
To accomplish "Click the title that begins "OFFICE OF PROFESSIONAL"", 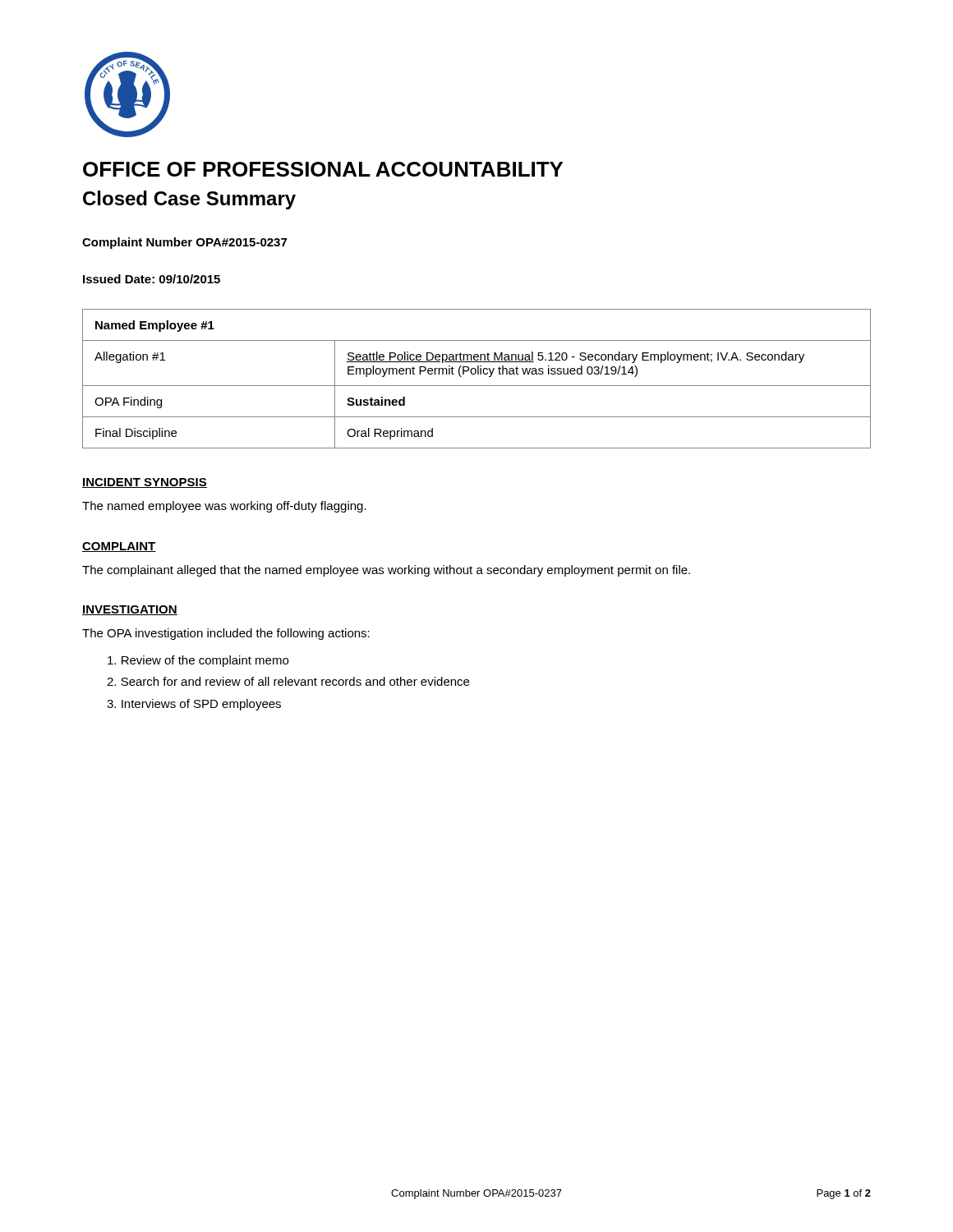I will click(476, 184).
